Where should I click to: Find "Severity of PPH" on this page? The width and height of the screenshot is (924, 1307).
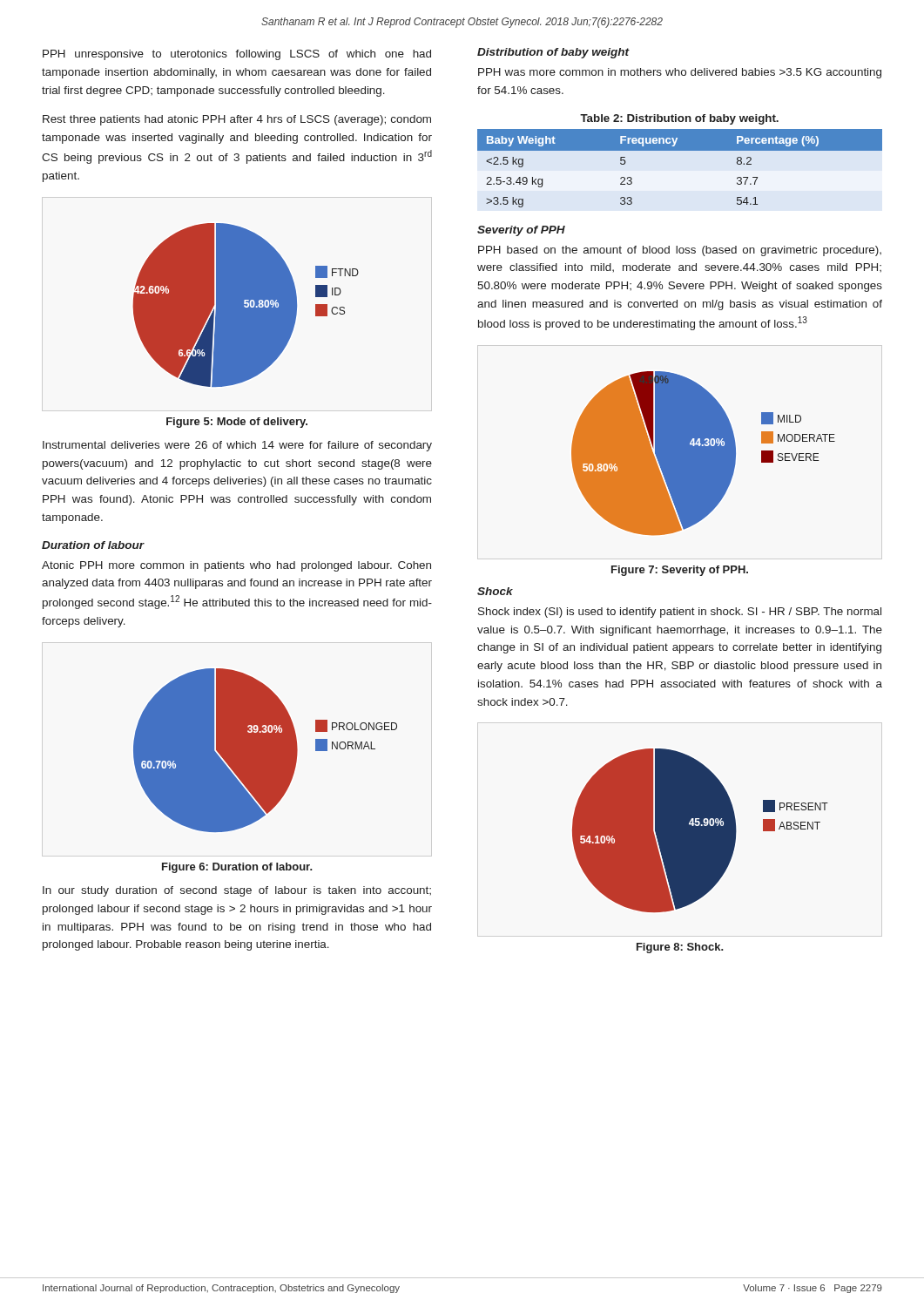point(521,229)
